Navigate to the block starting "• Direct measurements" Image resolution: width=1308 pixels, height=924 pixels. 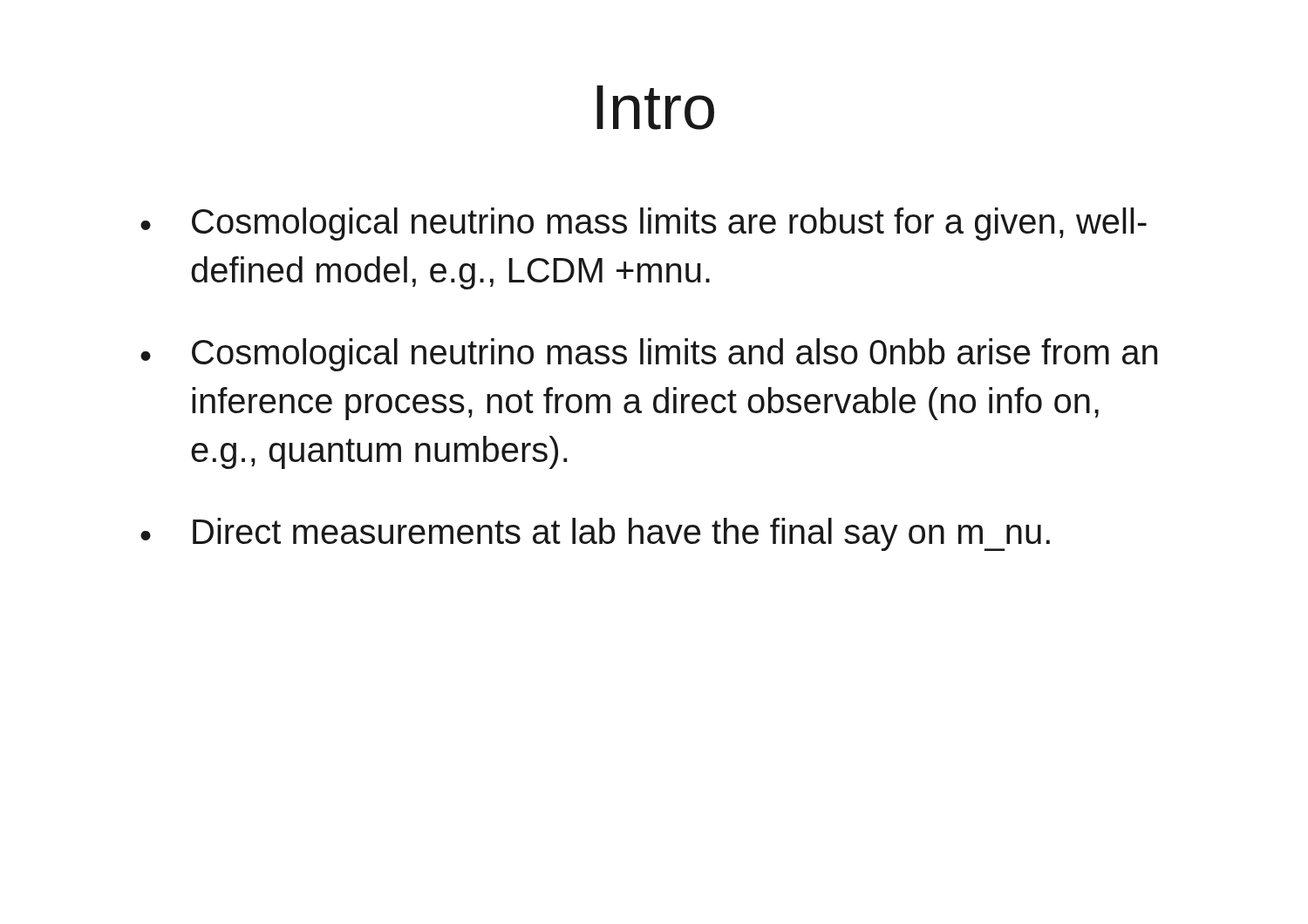[x=654, y=534]
